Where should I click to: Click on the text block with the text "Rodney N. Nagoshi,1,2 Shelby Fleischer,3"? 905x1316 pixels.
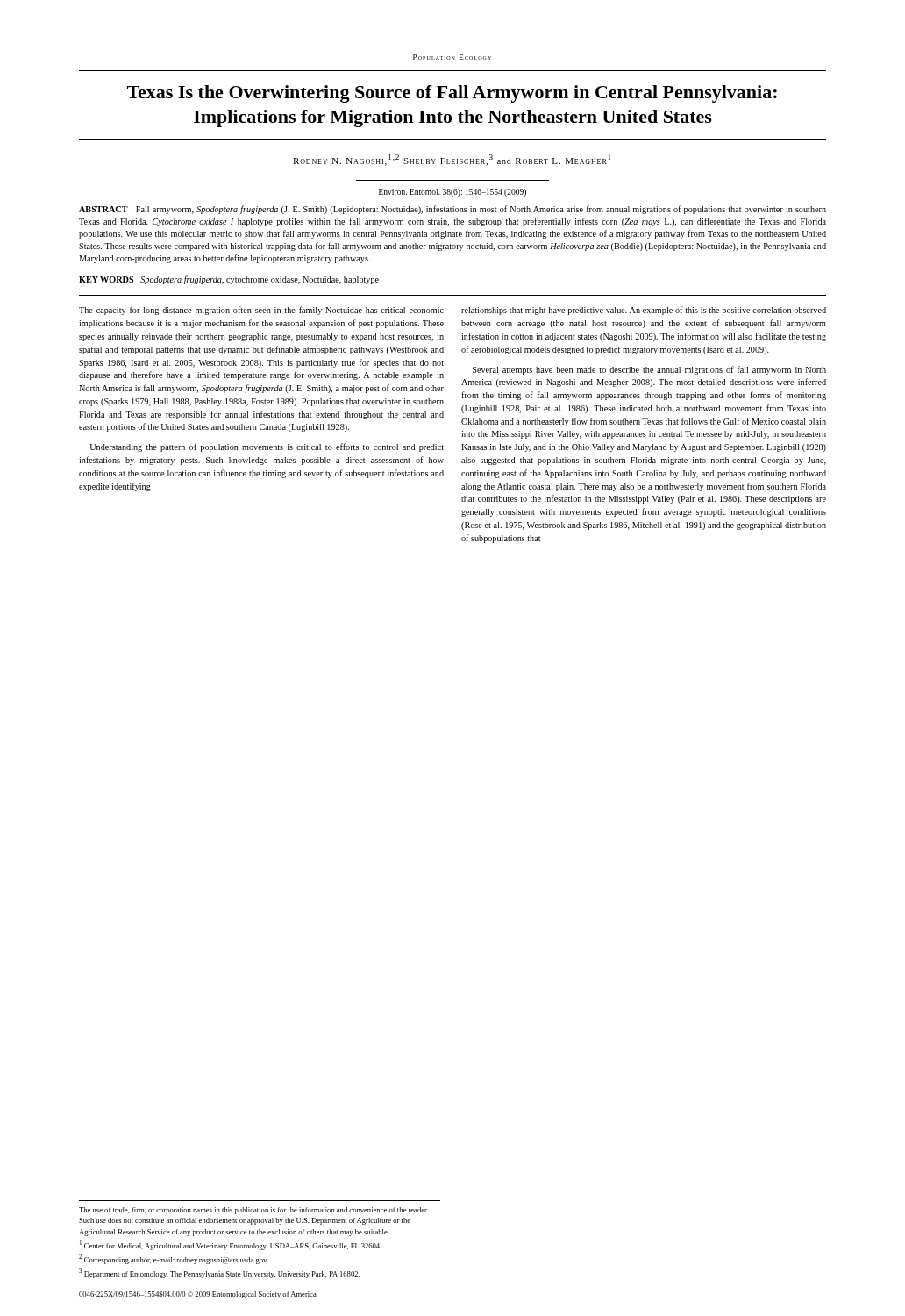point(452,159)
